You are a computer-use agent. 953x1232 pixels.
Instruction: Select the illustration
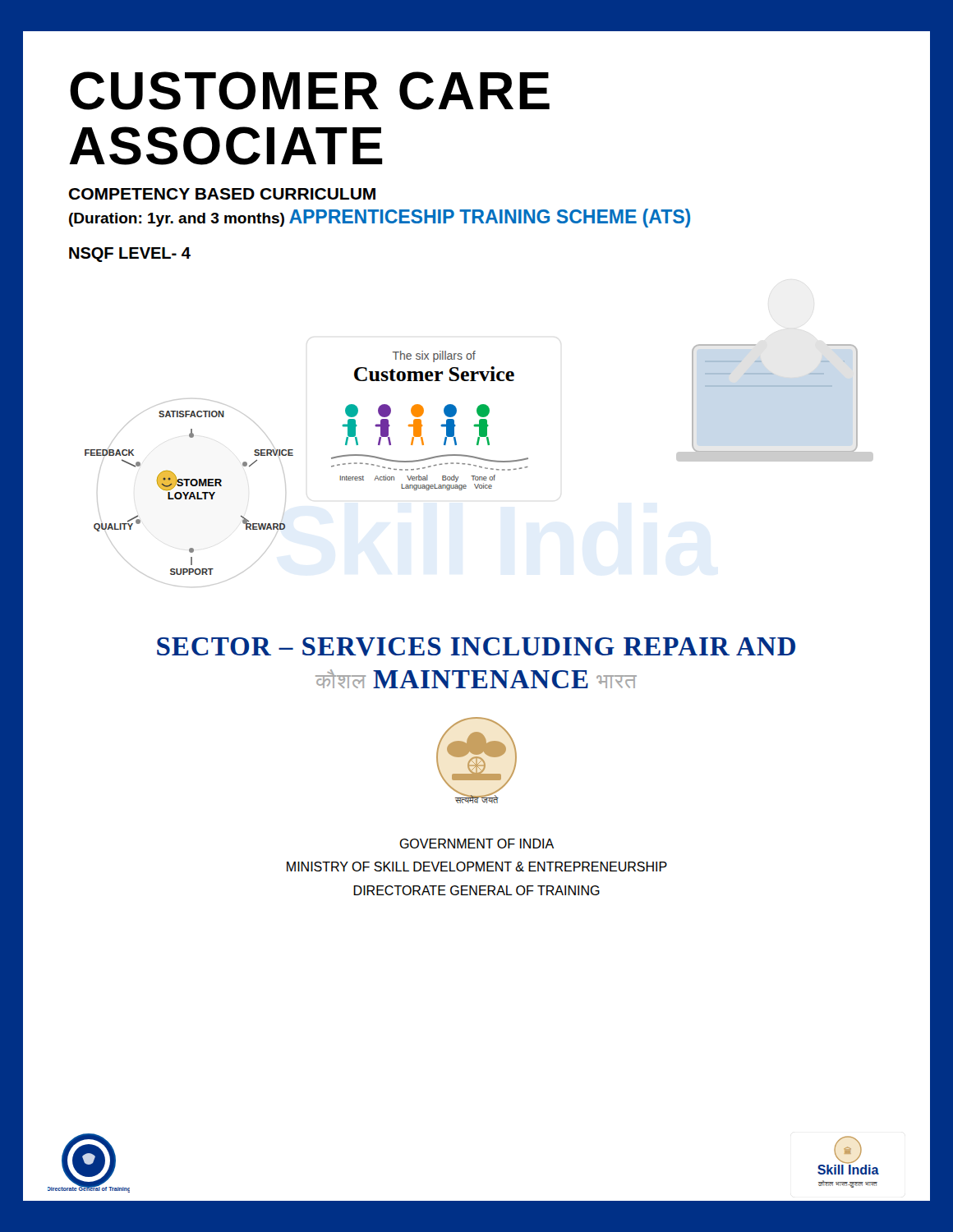pyautogui.click(x=476, y=448)
